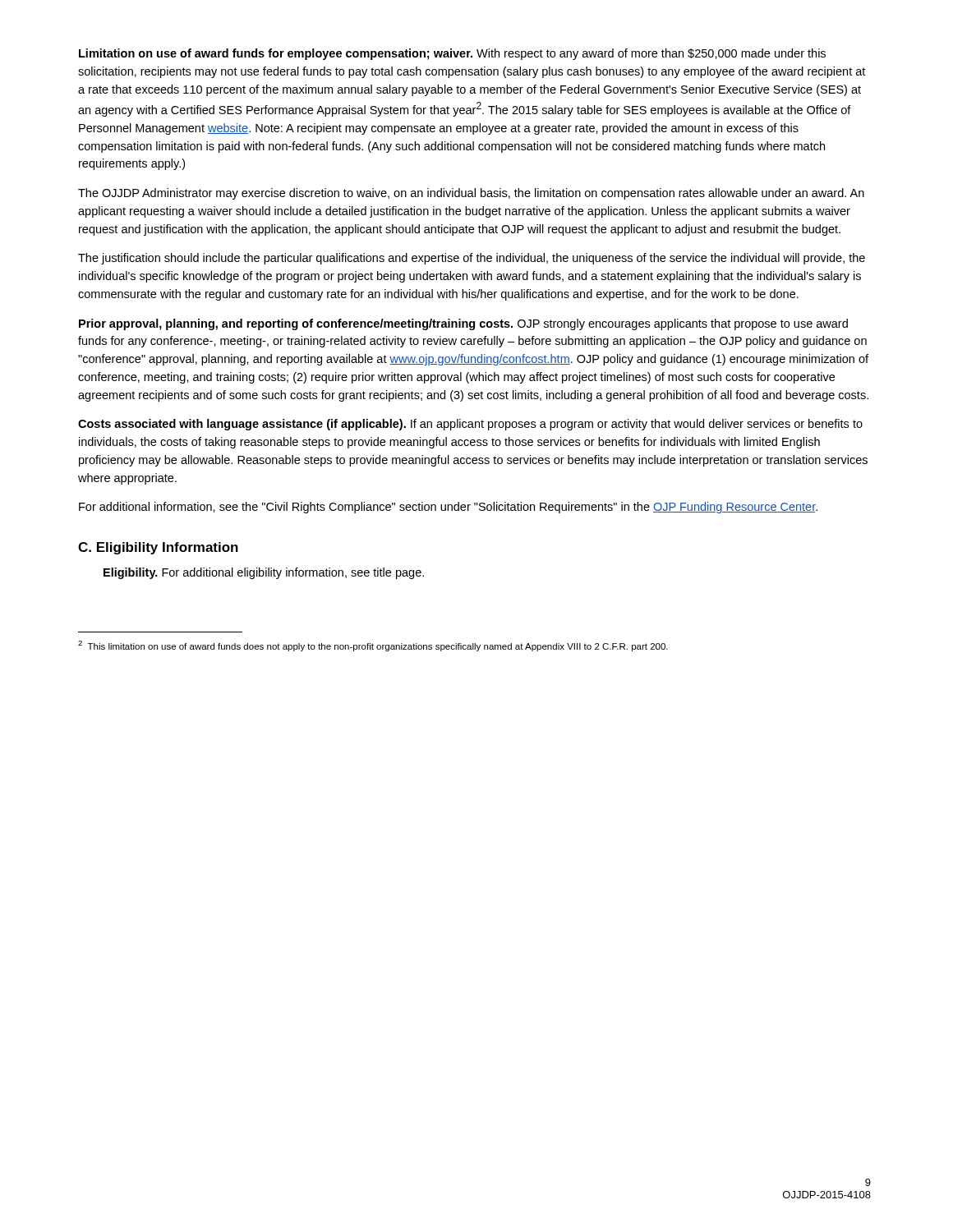Navigate to the text block starting "The OJJDP Administrator may exercise discretion"

click(471, 211)
